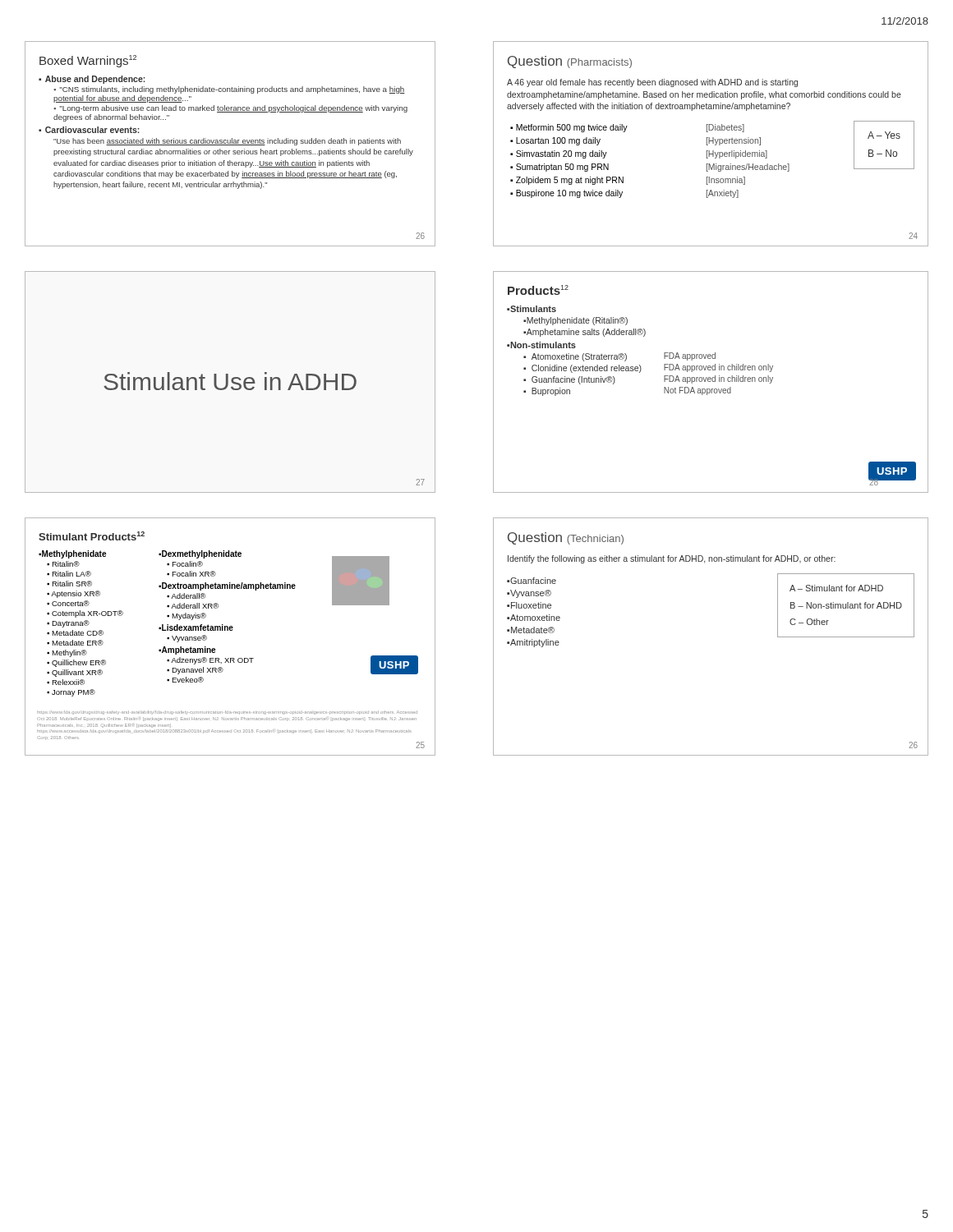Click where it says "▪Methylphenidate (Ritalin®)"
The width and height of the screenshot is (953, 1232).
[x=576, y=320]
